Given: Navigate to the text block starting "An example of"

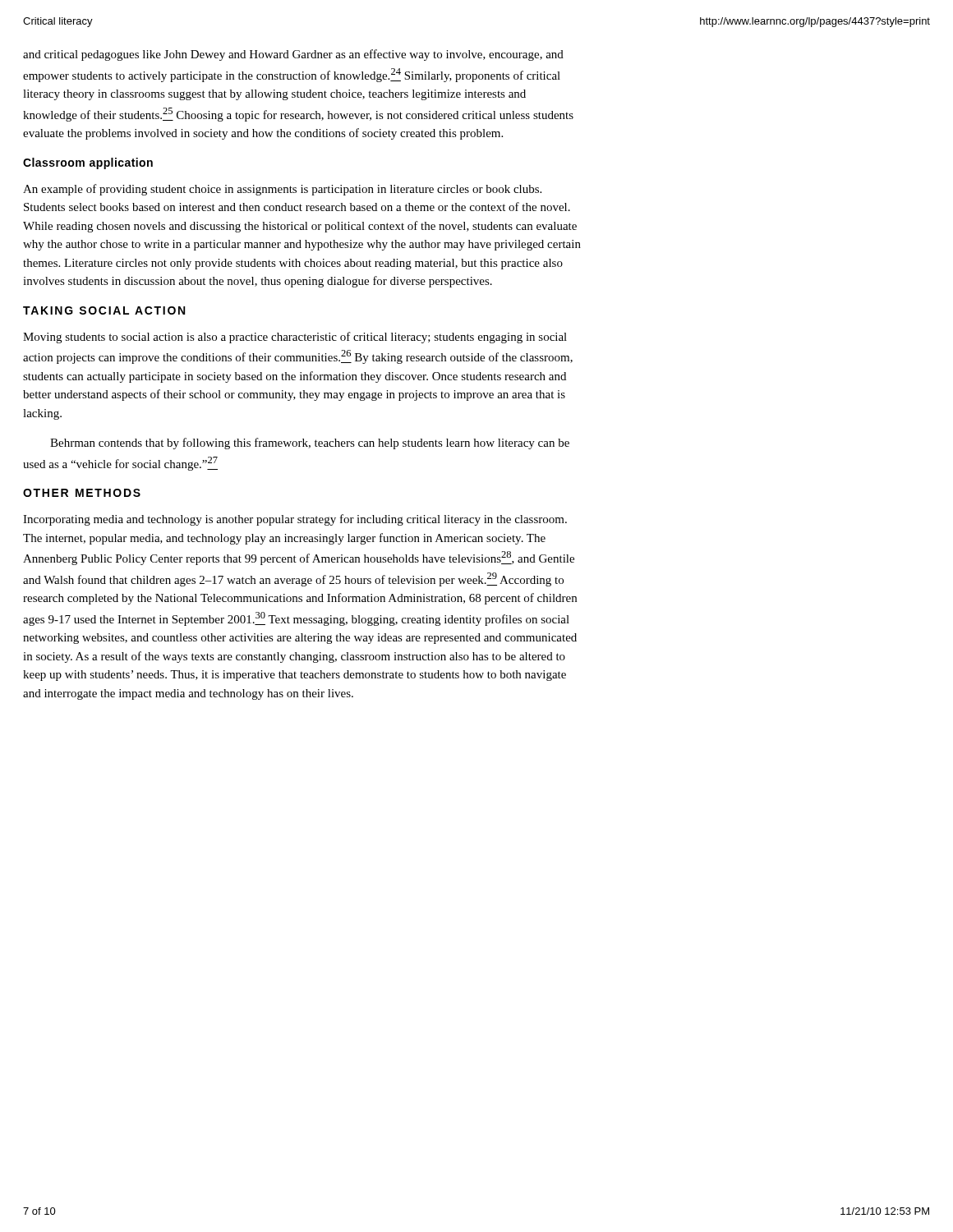Looking at the screenshot, I should click(302, 235).
